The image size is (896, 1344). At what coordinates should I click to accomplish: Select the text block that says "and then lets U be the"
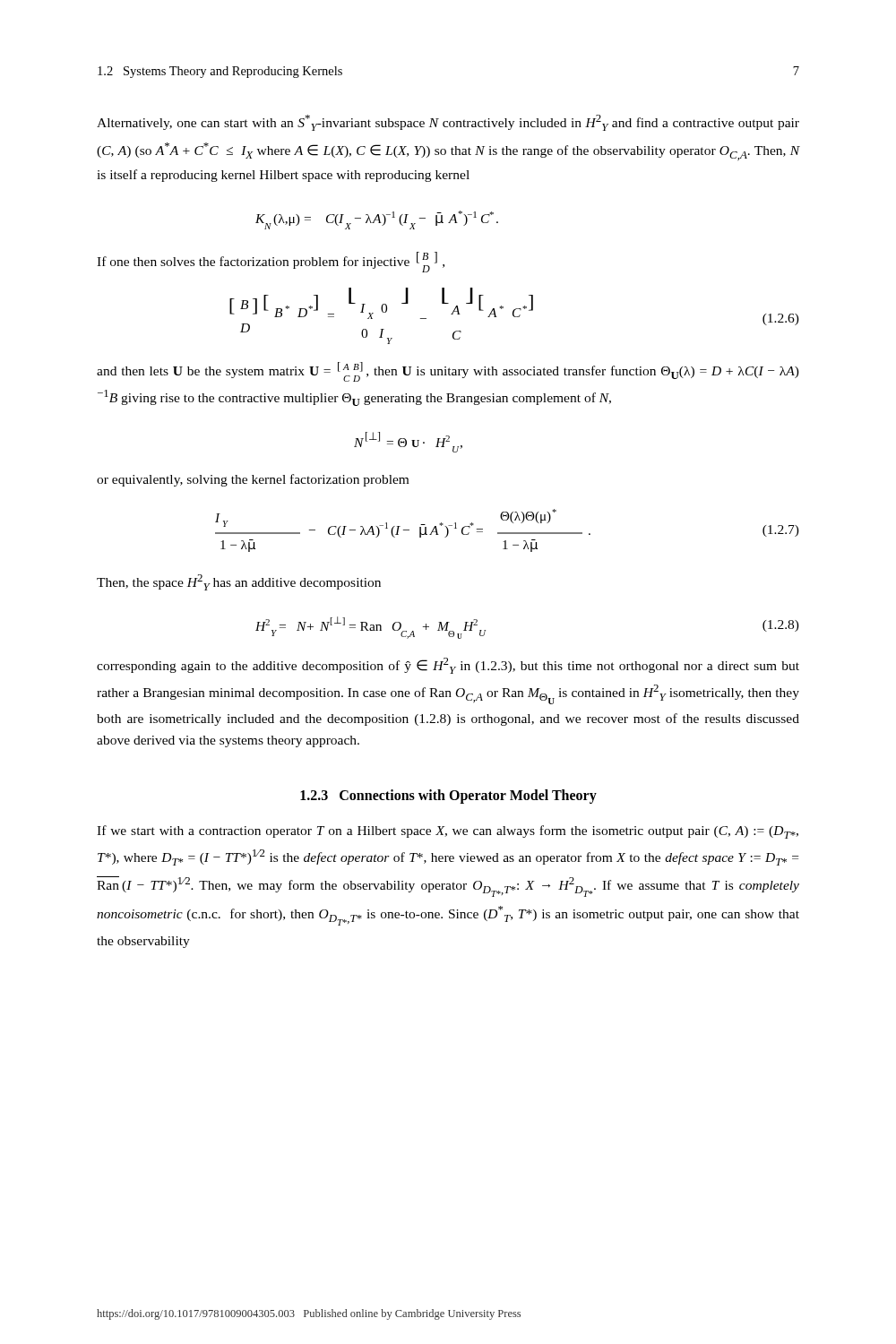click(x=448, y=384)
